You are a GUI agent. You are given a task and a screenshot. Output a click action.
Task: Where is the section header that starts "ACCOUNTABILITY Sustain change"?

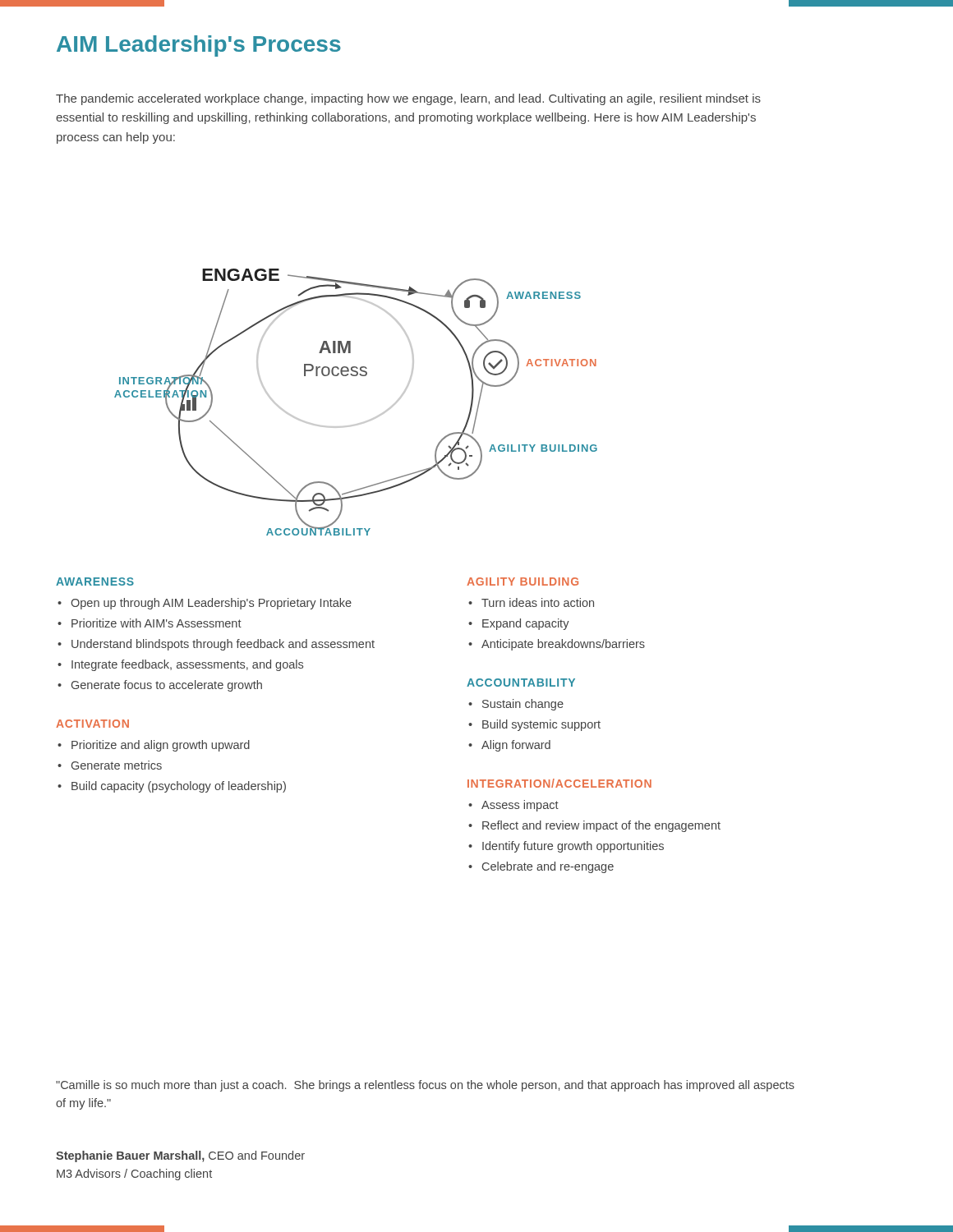(521, 683)
